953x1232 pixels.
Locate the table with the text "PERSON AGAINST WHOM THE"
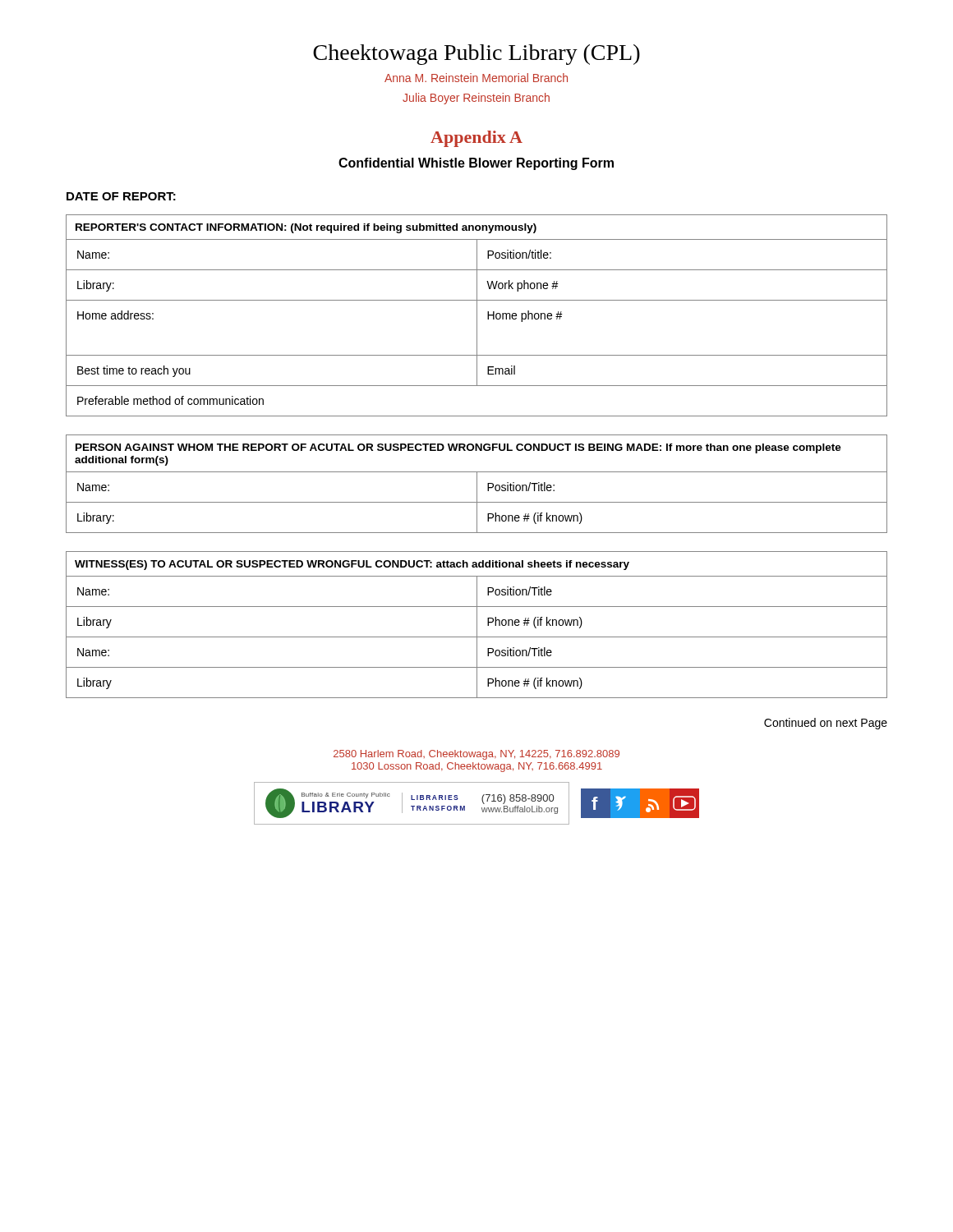(476, 483)
